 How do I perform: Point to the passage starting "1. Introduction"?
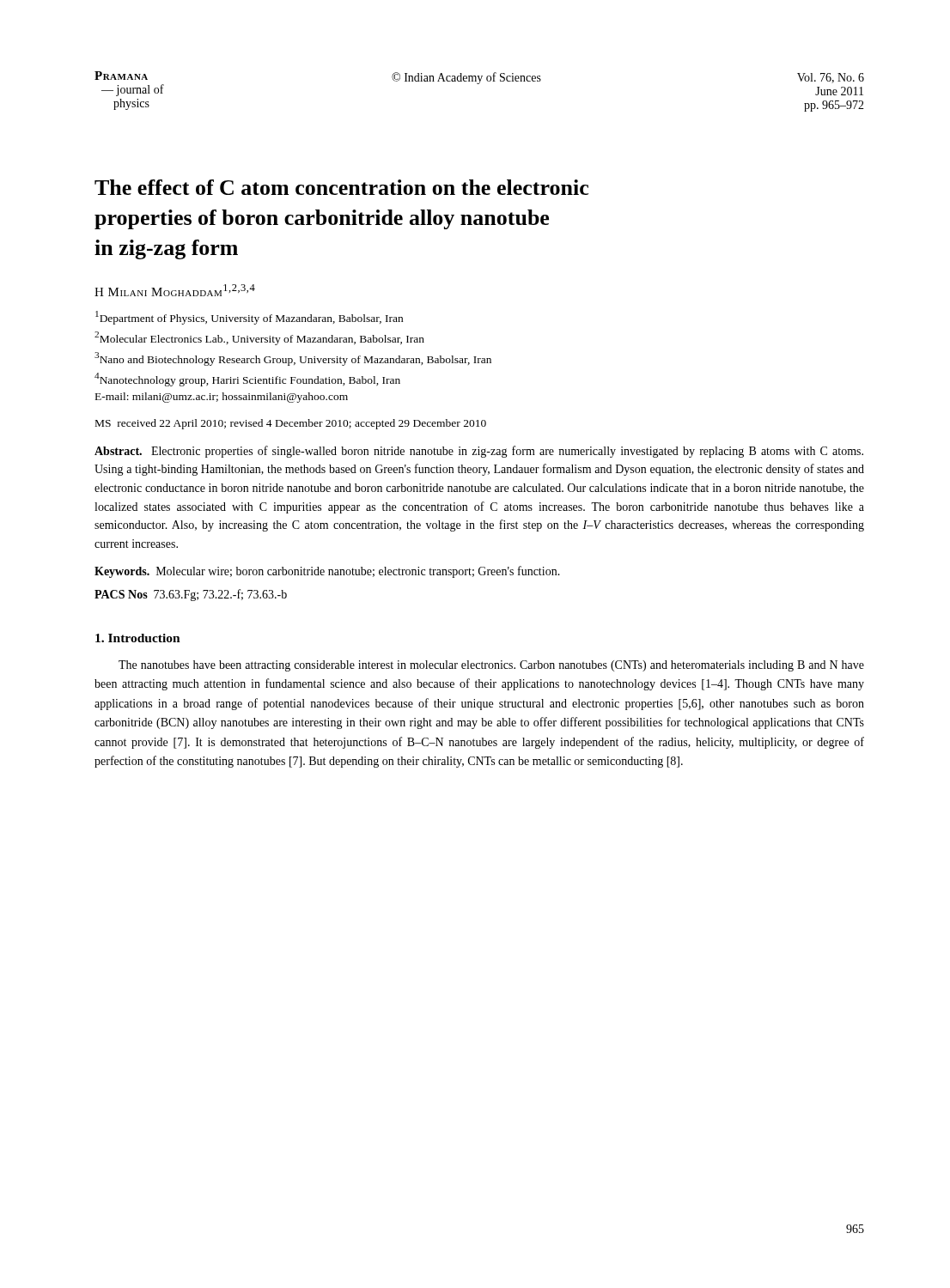137,638
